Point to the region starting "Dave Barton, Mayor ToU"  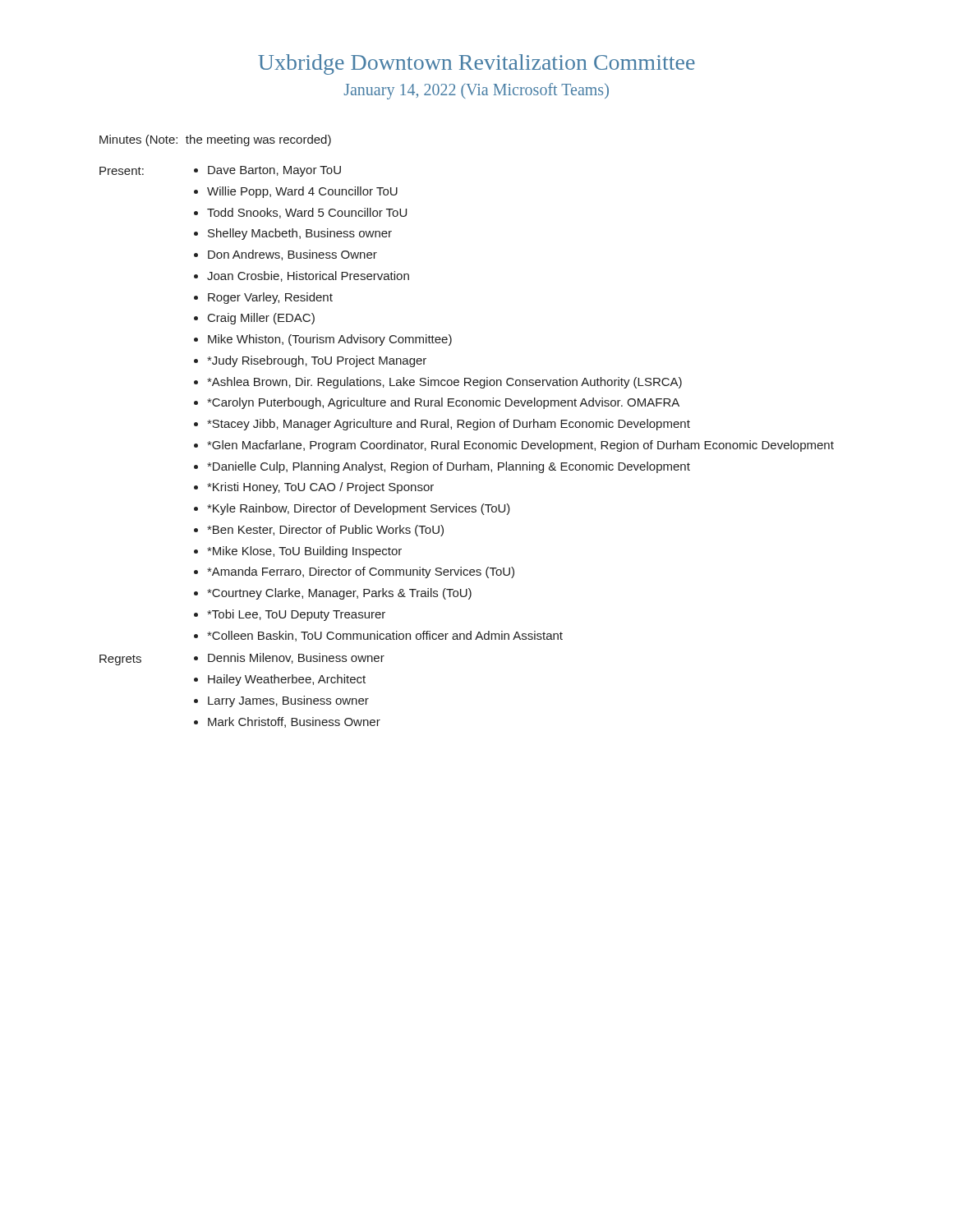click(274, 170)
